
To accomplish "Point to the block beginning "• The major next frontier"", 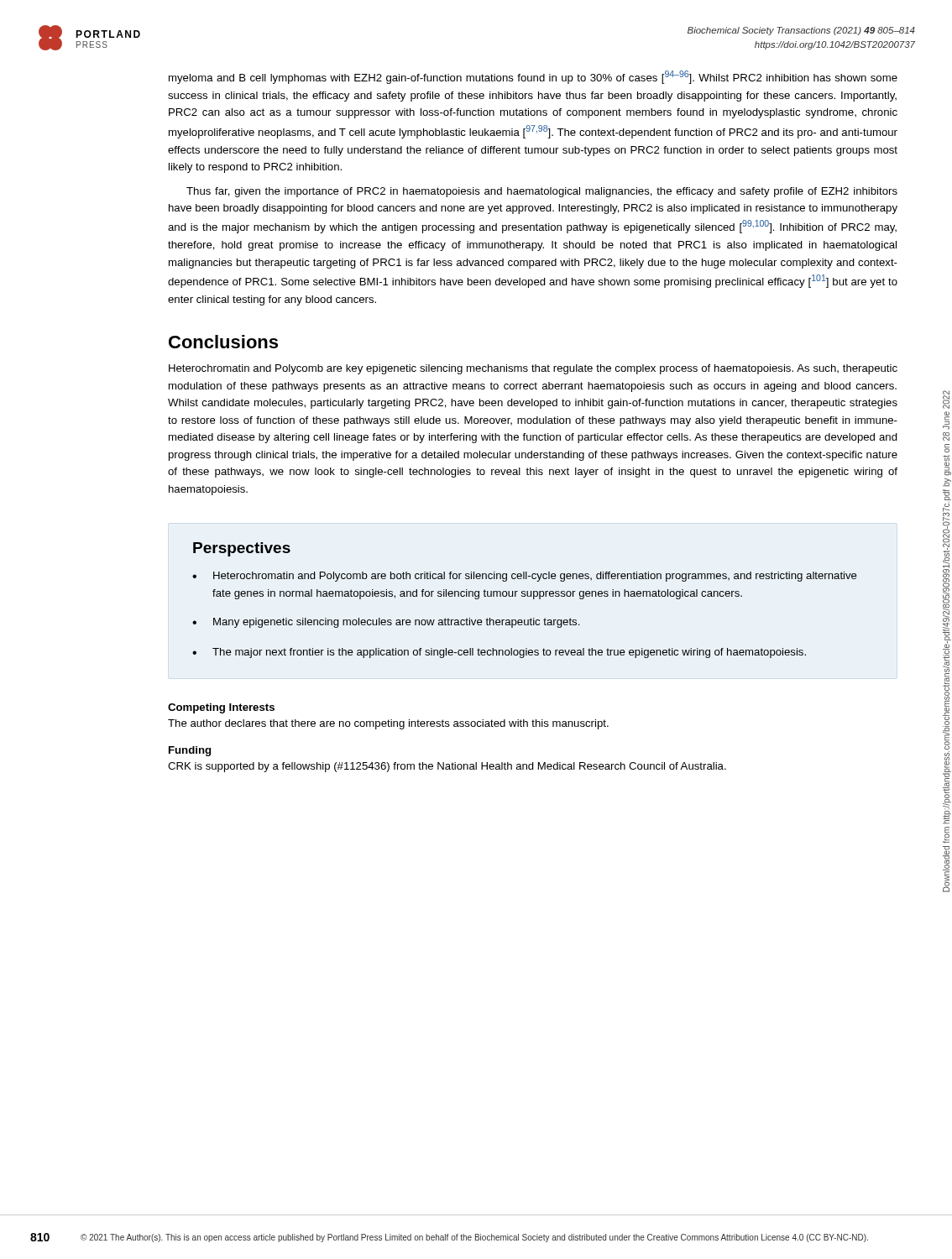I will pos(500,653).
